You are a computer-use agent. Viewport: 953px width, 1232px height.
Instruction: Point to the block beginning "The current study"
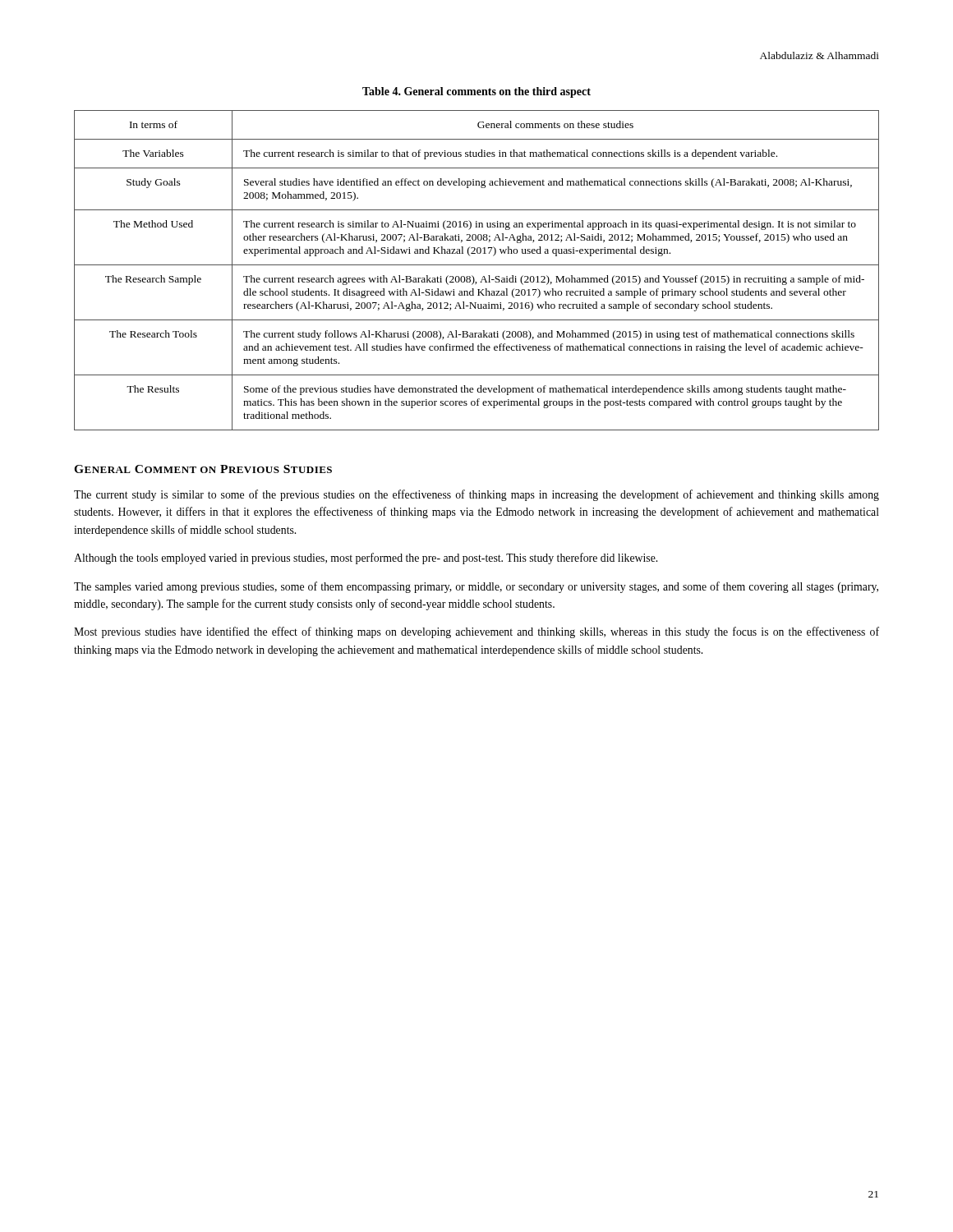click(x=476, y=512)
